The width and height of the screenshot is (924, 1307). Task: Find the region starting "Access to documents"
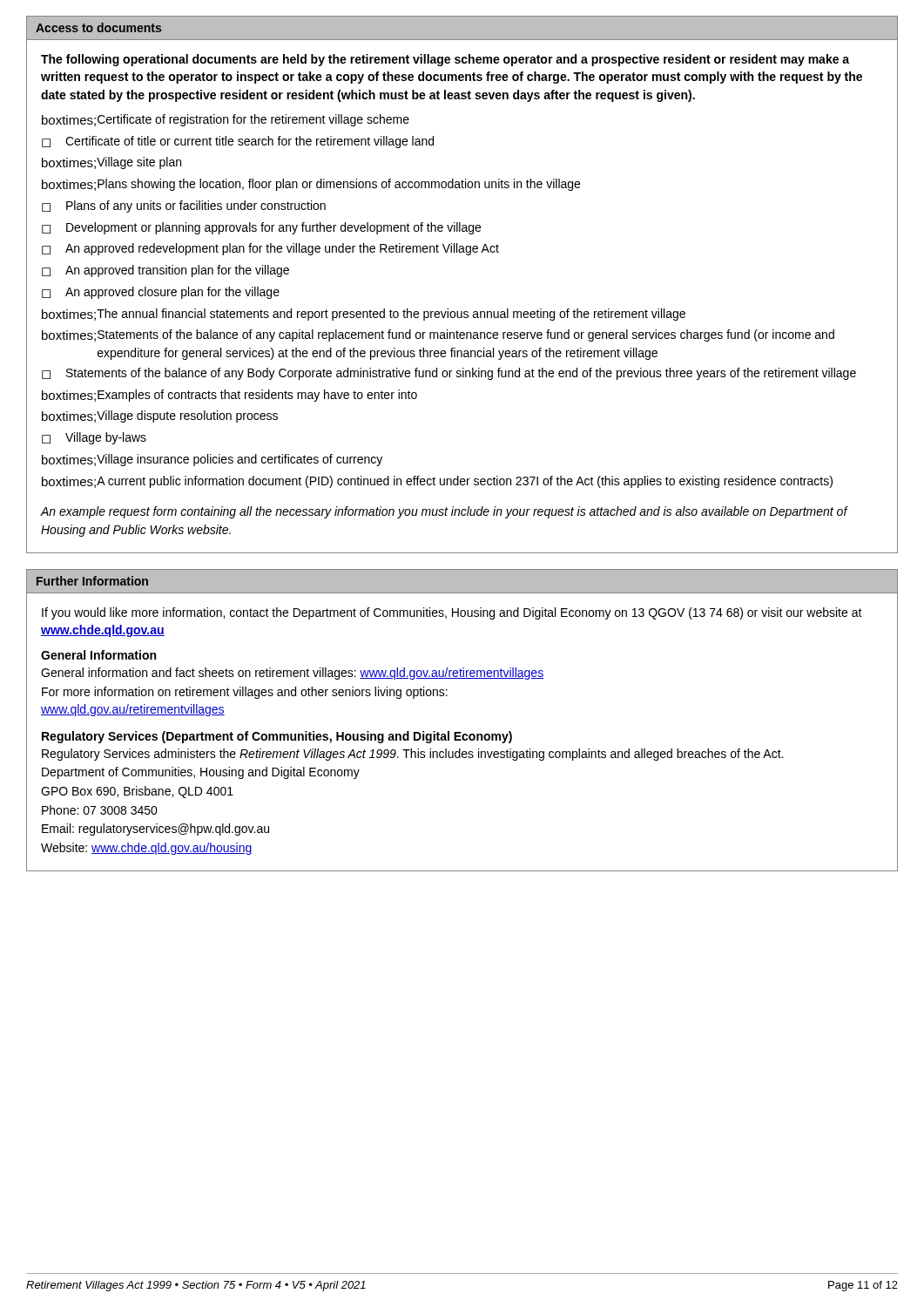(x=99, y=28)
